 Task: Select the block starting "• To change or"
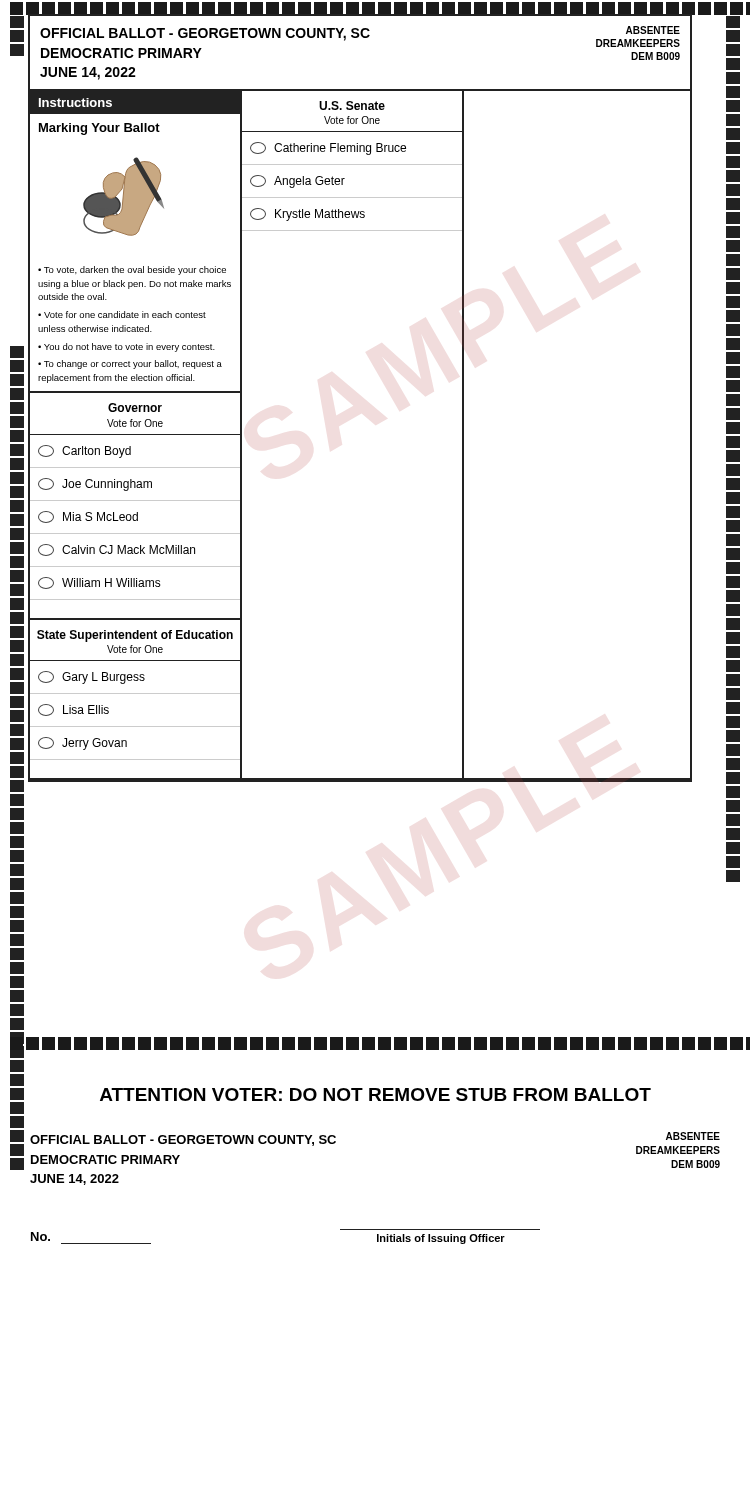[x=130, y=371]
